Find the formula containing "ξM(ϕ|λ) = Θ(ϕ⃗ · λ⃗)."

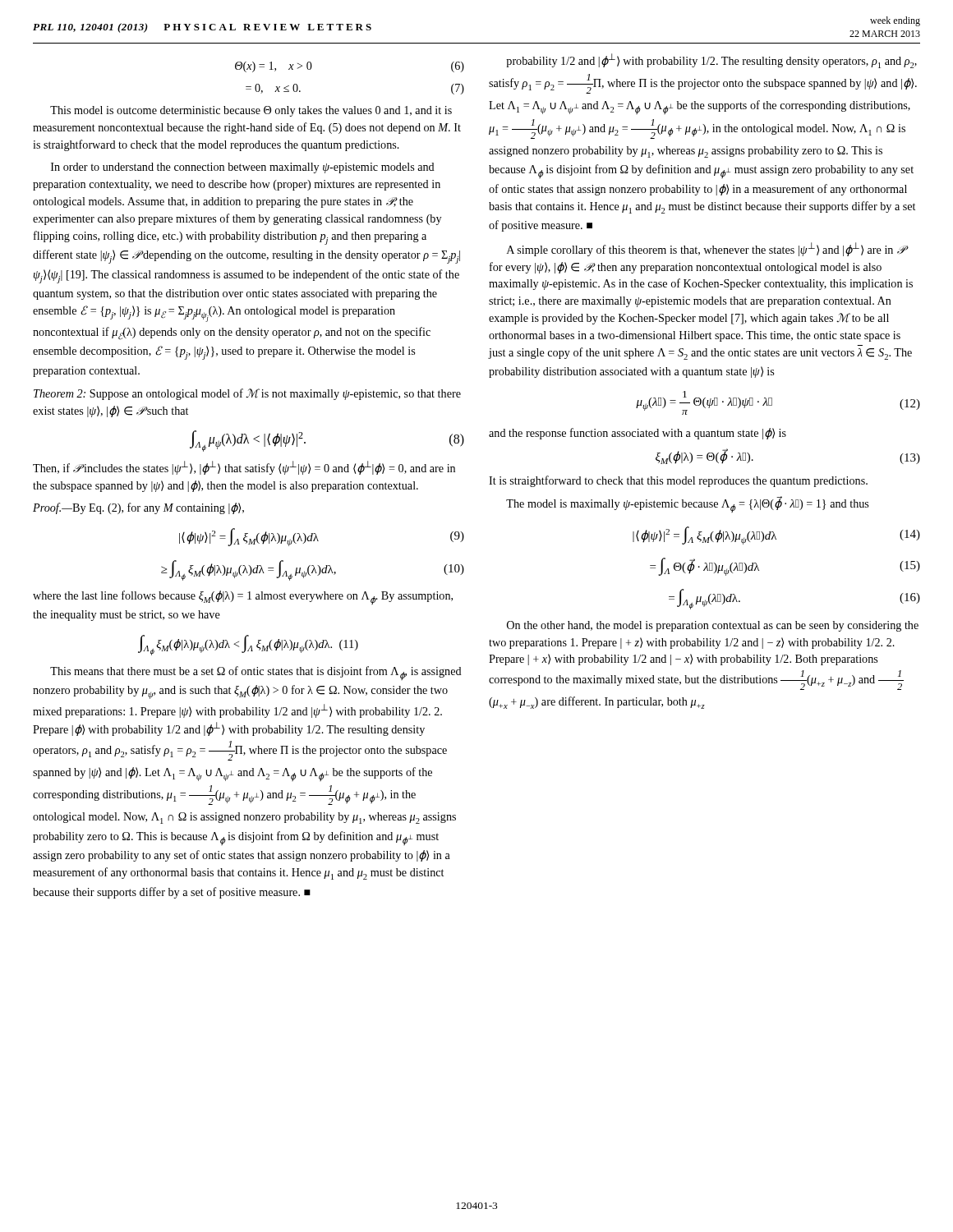704,458
